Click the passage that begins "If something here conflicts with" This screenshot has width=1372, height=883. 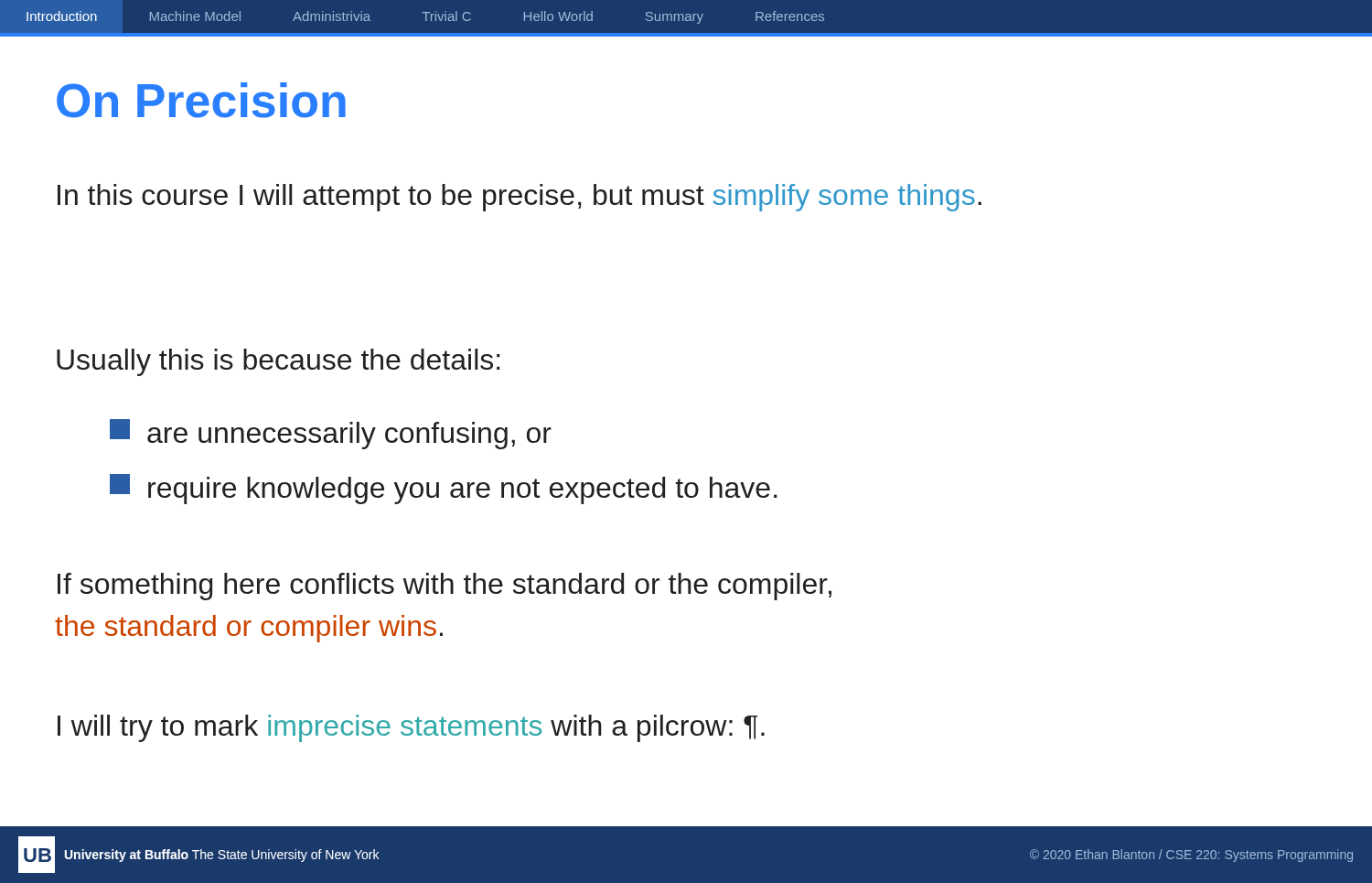pos(672,605)
